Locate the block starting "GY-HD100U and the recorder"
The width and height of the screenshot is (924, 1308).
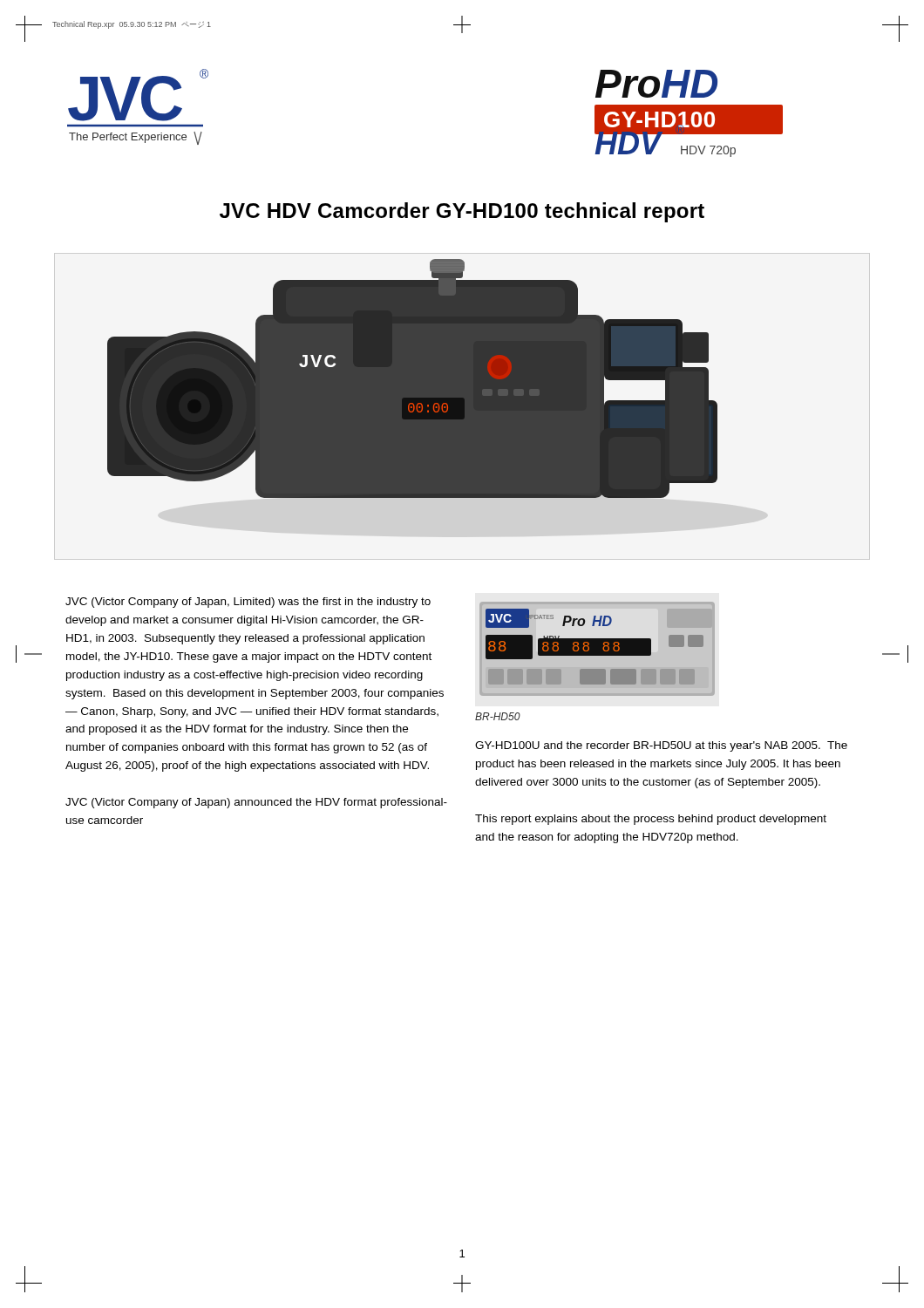pyautogui.click(x=661, y=791)
